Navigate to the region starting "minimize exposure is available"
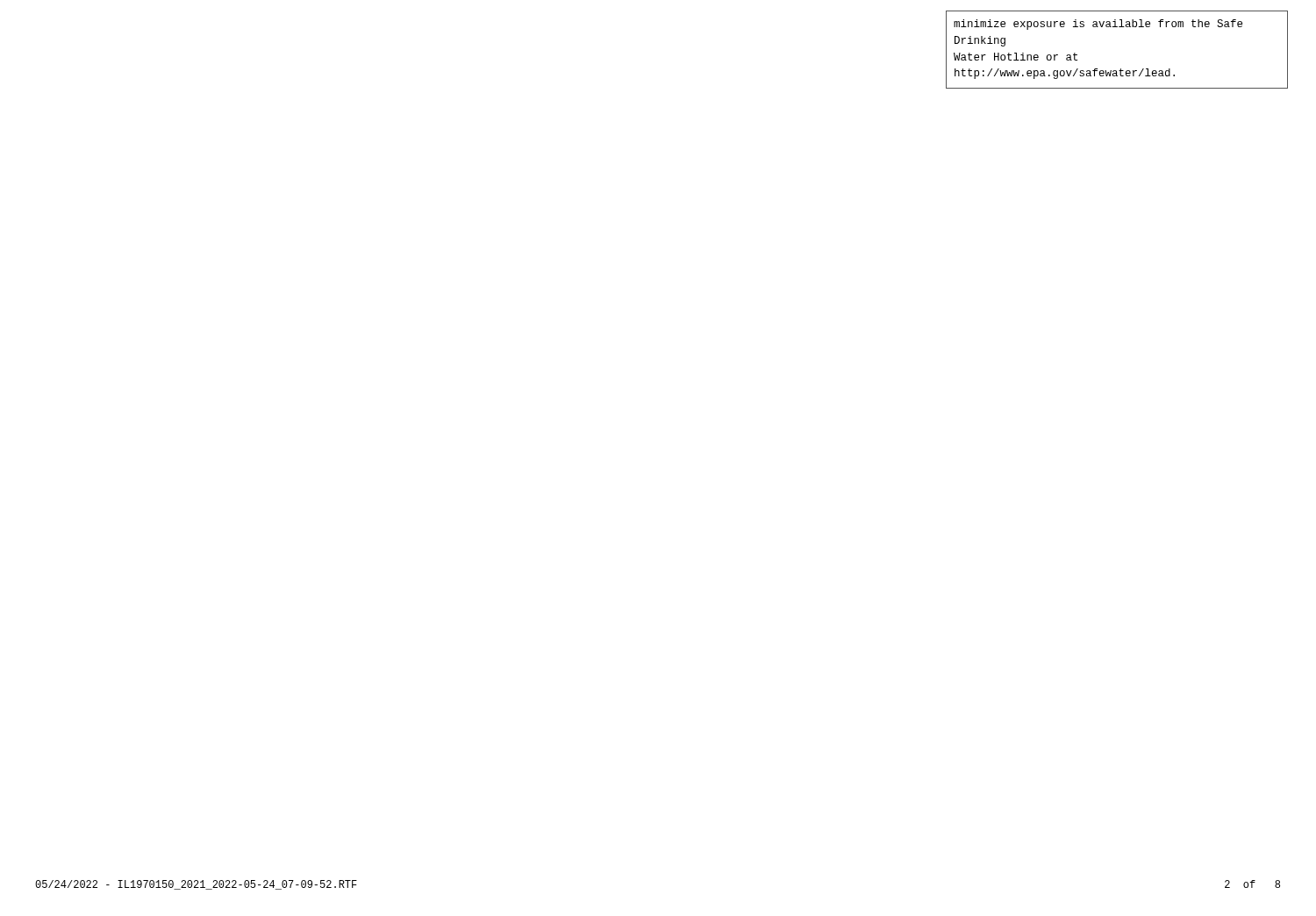 click(1098, 25)
